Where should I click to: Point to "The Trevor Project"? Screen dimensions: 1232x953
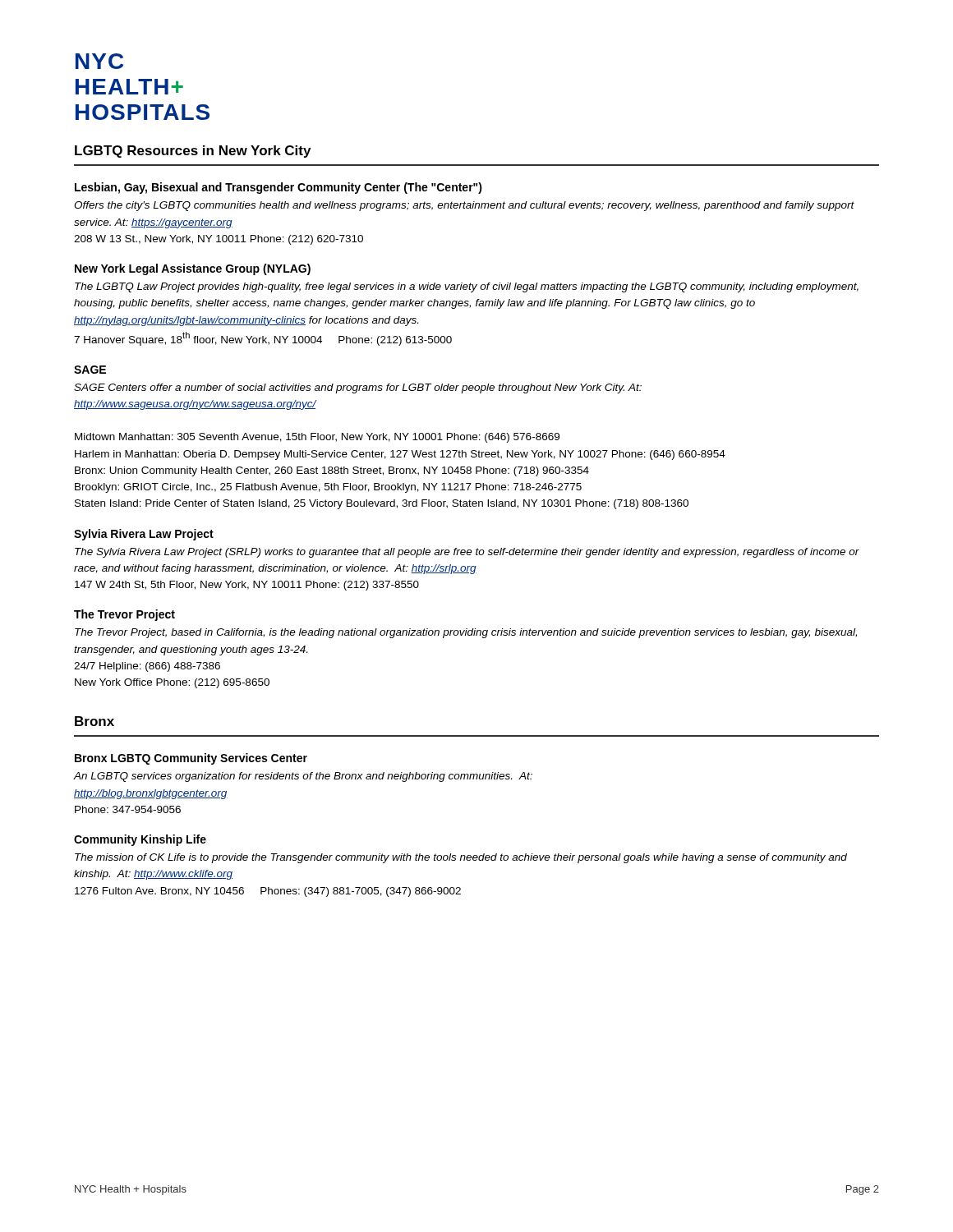click(x=124, y=615)
